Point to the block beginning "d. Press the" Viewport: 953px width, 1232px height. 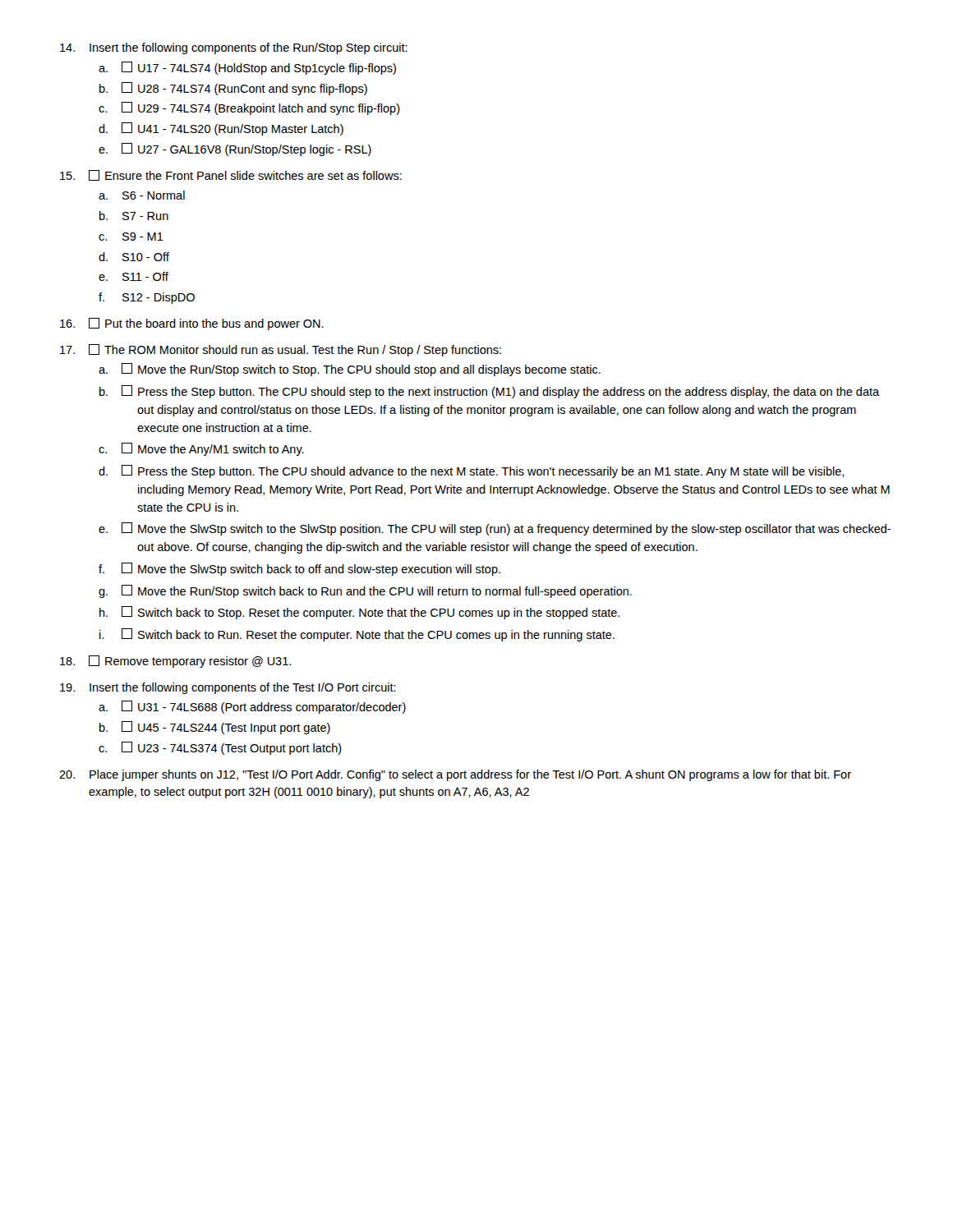coord(496,490)
